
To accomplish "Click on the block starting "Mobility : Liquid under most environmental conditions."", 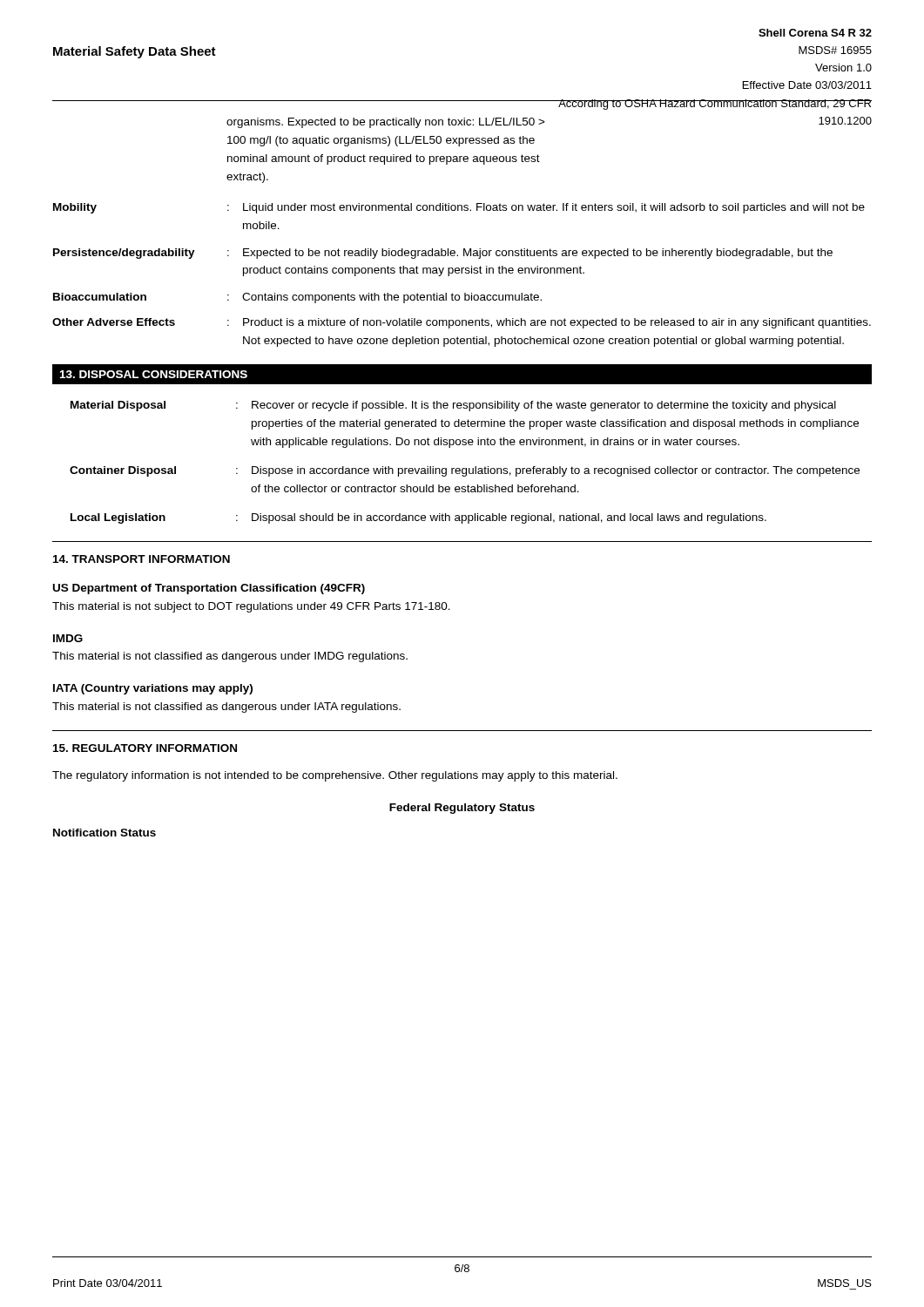I will (462, 217).
